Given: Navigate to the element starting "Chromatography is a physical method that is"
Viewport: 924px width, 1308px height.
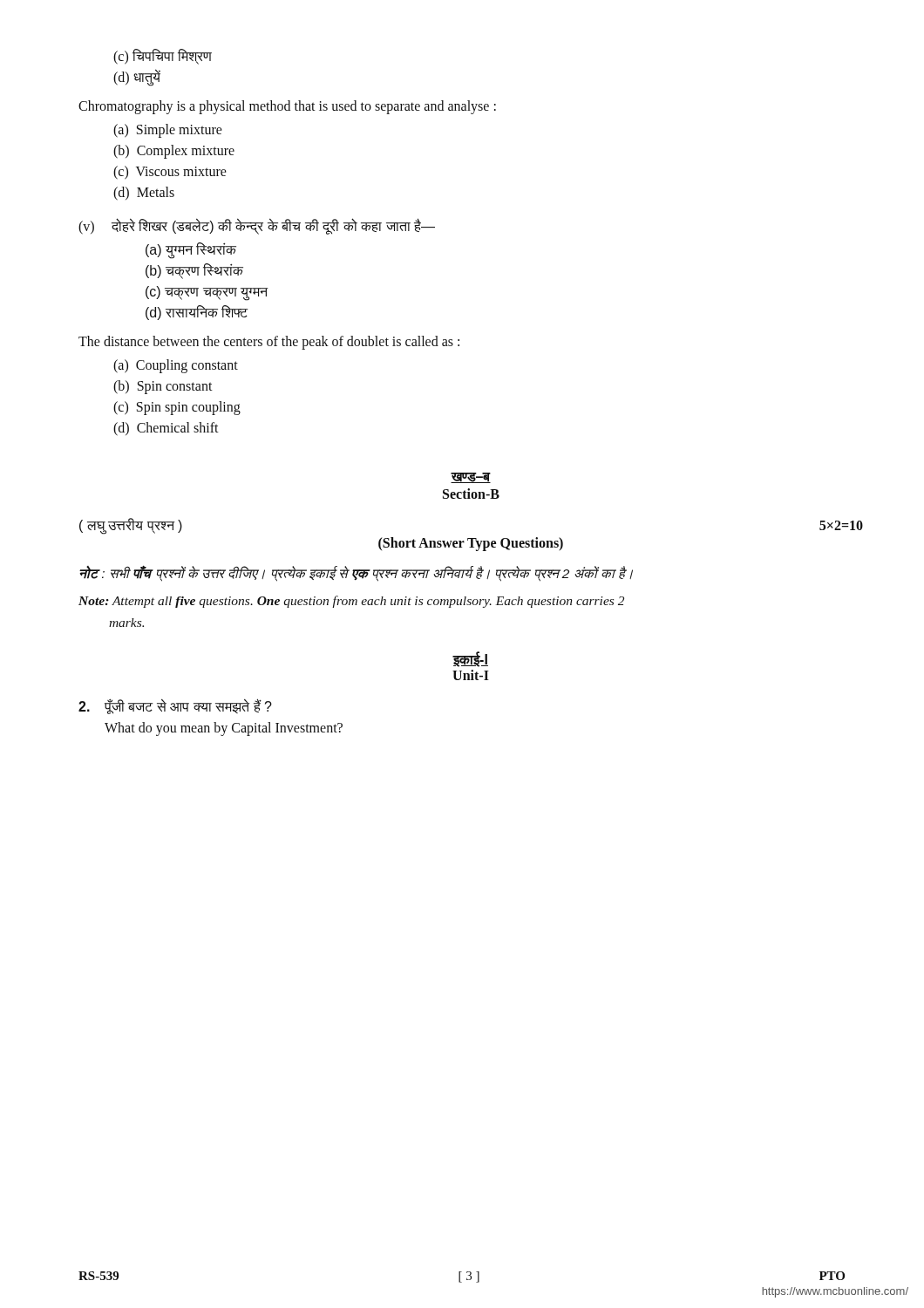Looking at the screenshot, I should 288,106.
